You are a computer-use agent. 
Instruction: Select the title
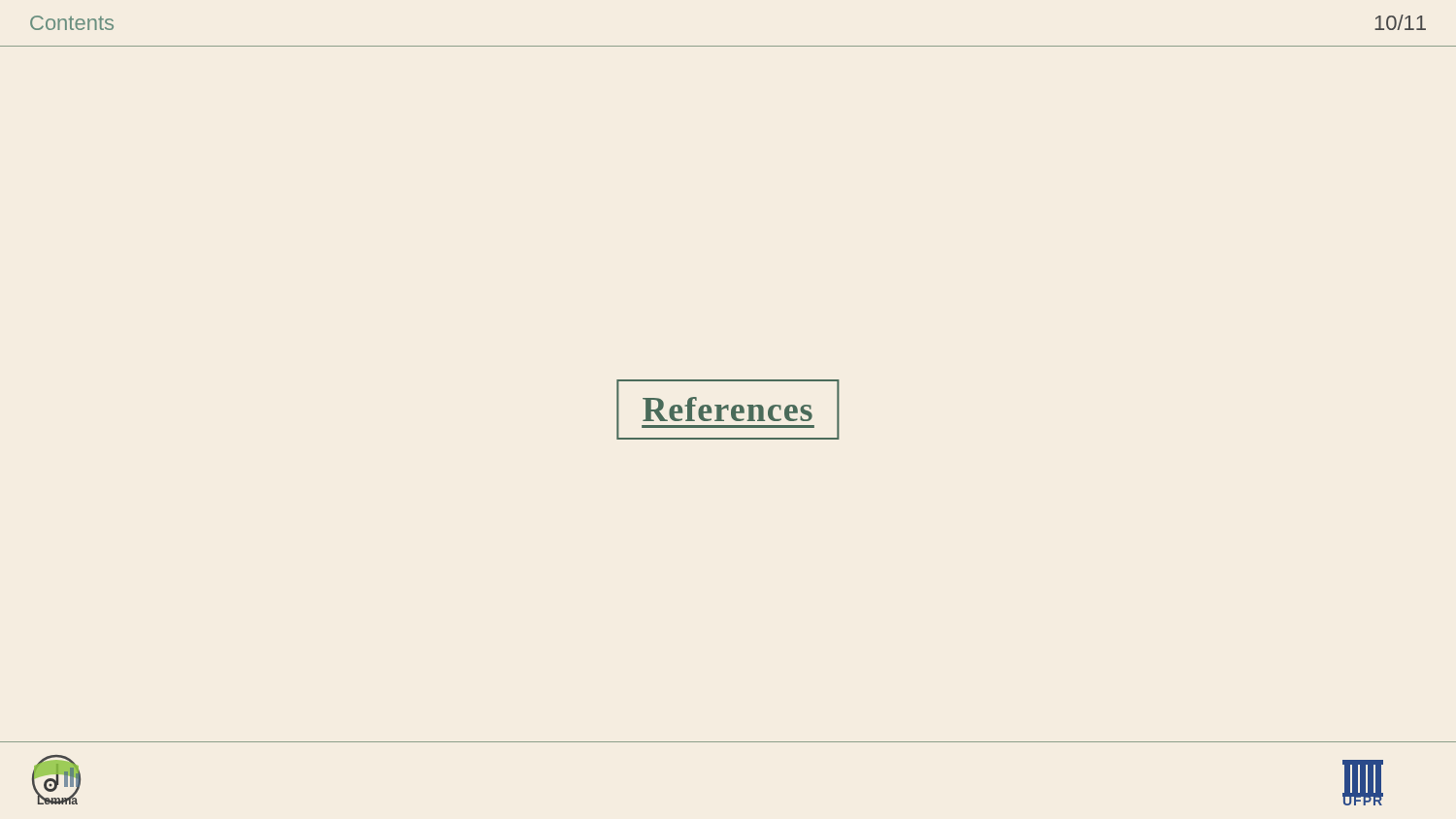[x=728, y=410]
